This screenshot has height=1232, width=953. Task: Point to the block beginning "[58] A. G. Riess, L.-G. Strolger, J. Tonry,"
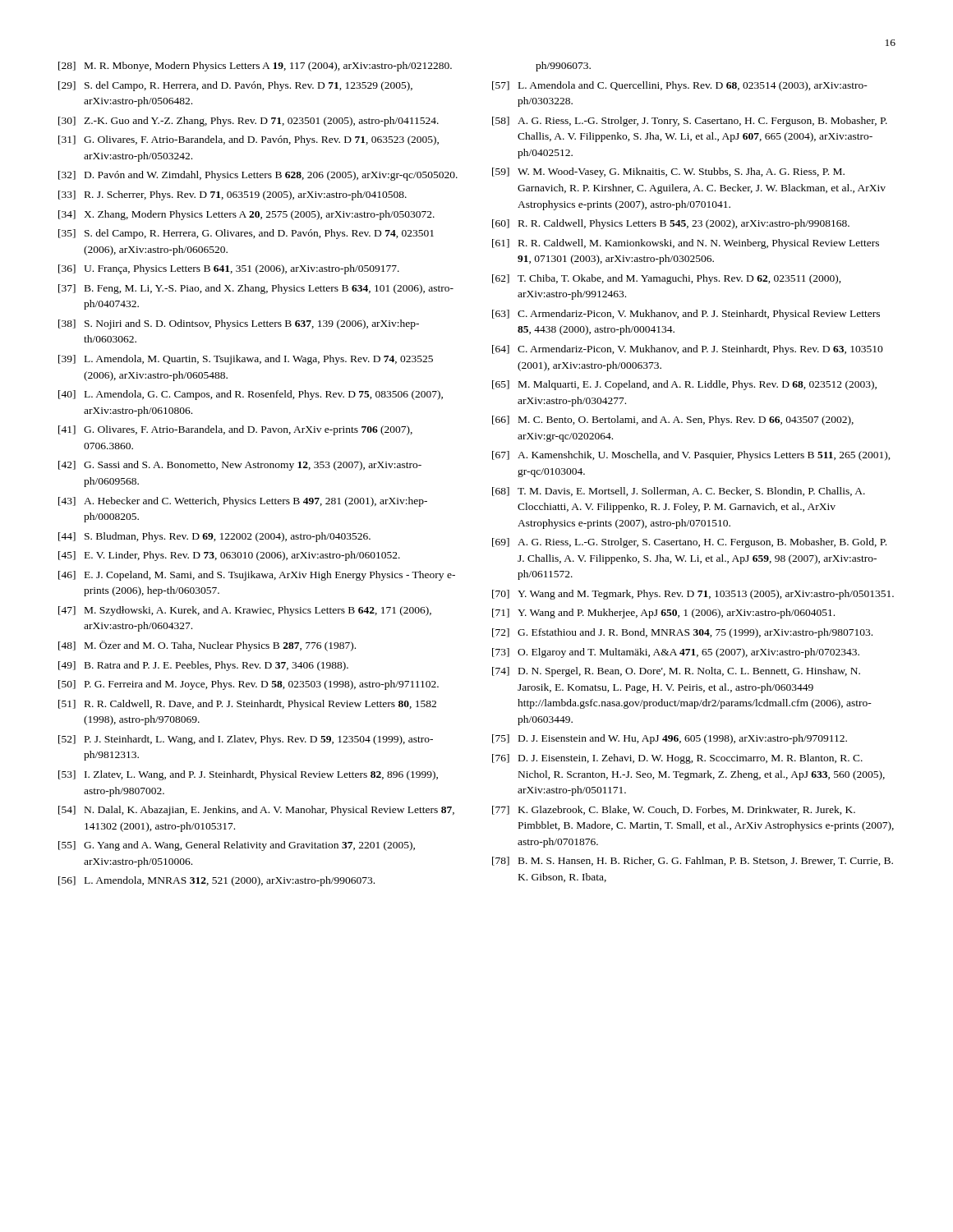[693, 136]
